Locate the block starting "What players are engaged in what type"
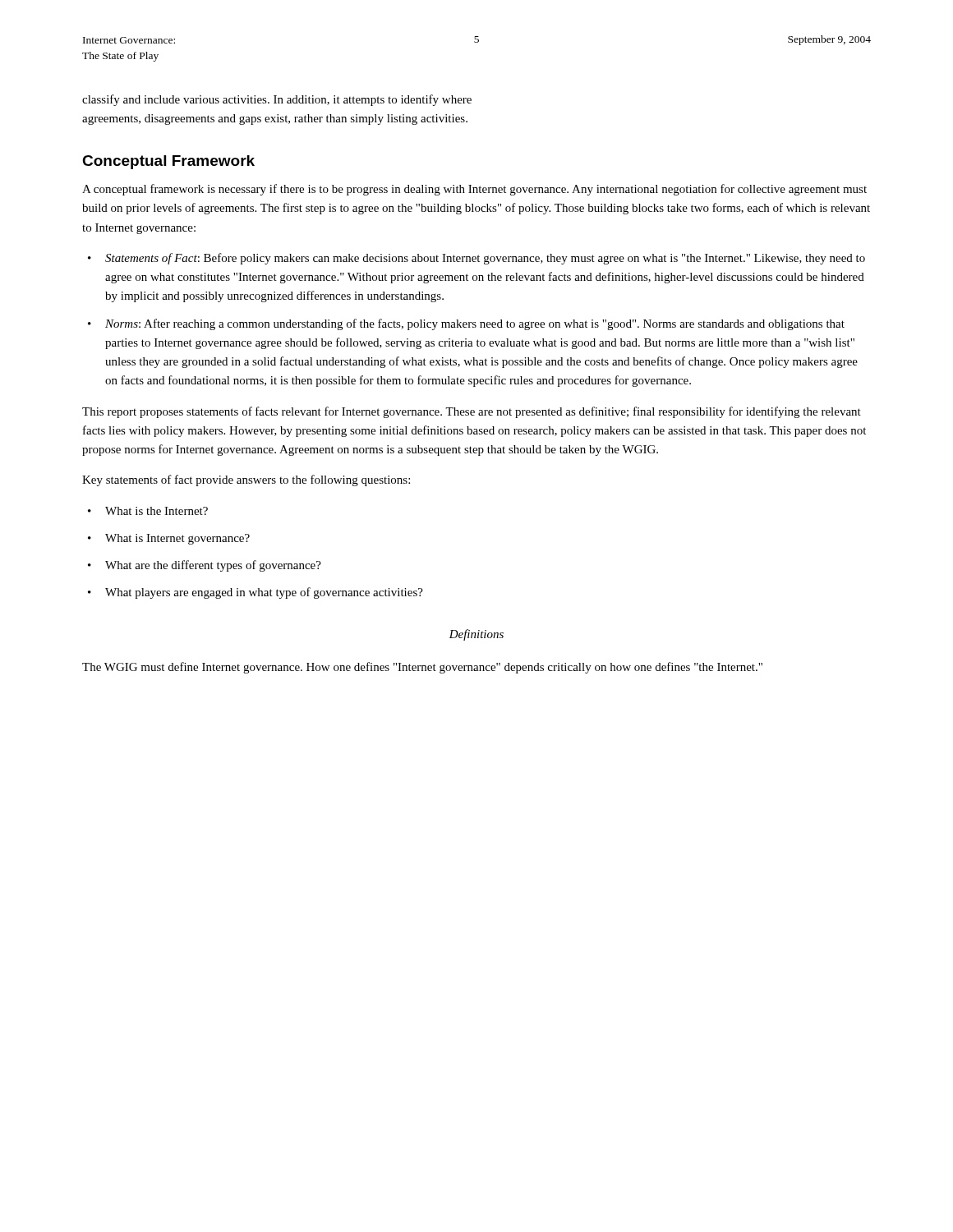The width and height of the screenshot is (953, 1232). click(x=264, y=592)
